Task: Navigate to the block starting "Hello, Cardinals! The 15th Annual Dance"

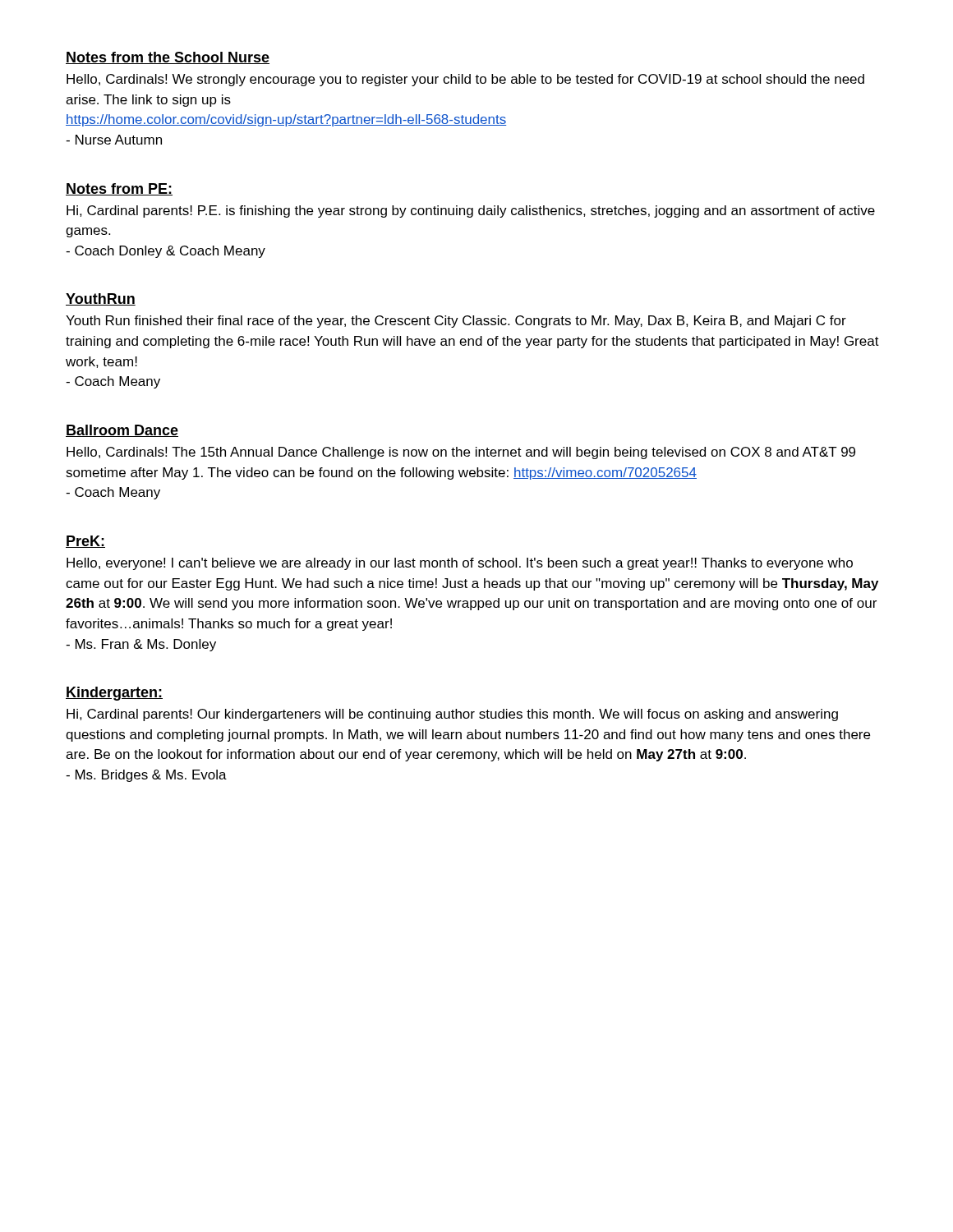Action: (461, 472)
